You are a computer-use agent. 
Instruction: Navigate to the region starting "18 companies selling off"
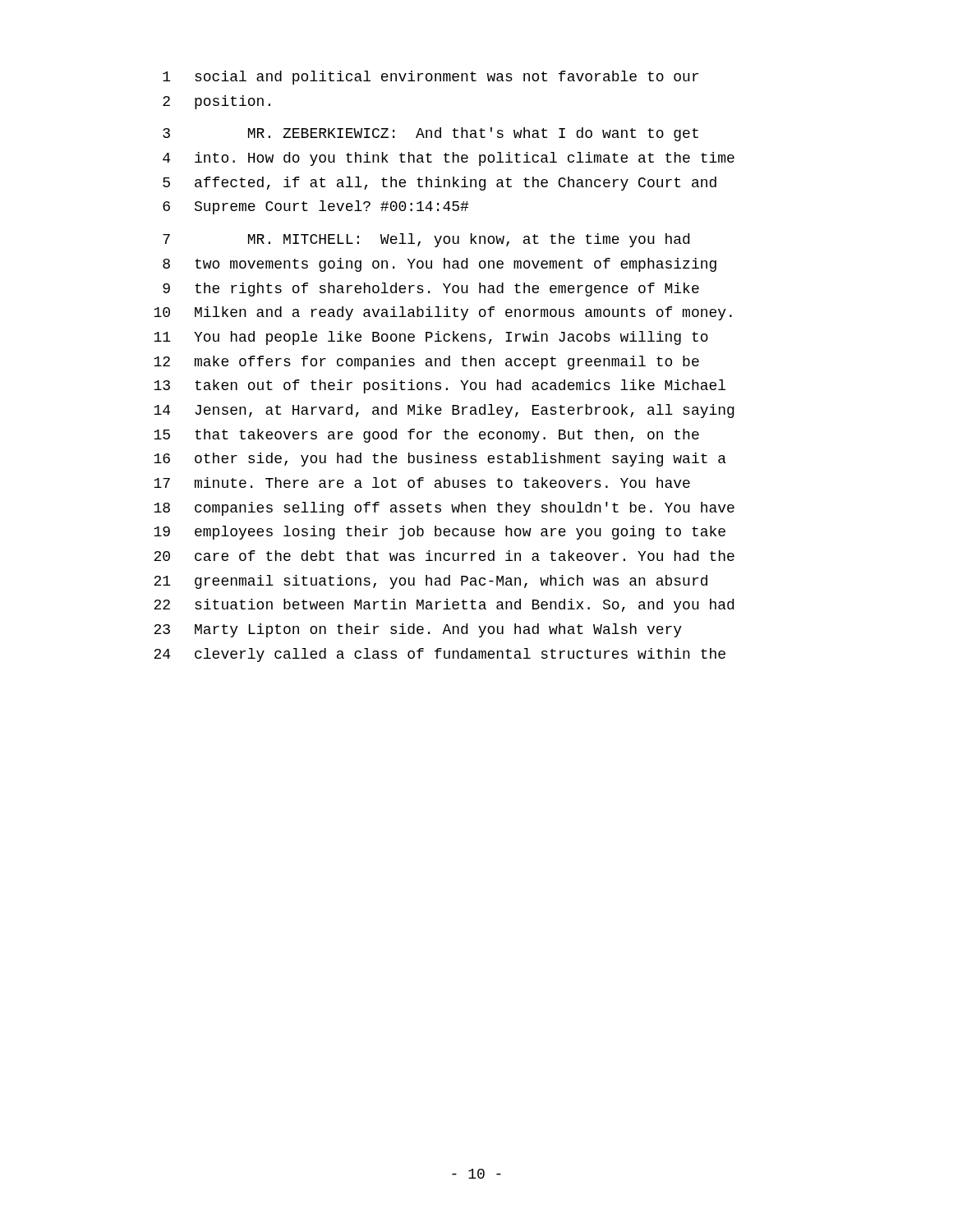(476, 509)
